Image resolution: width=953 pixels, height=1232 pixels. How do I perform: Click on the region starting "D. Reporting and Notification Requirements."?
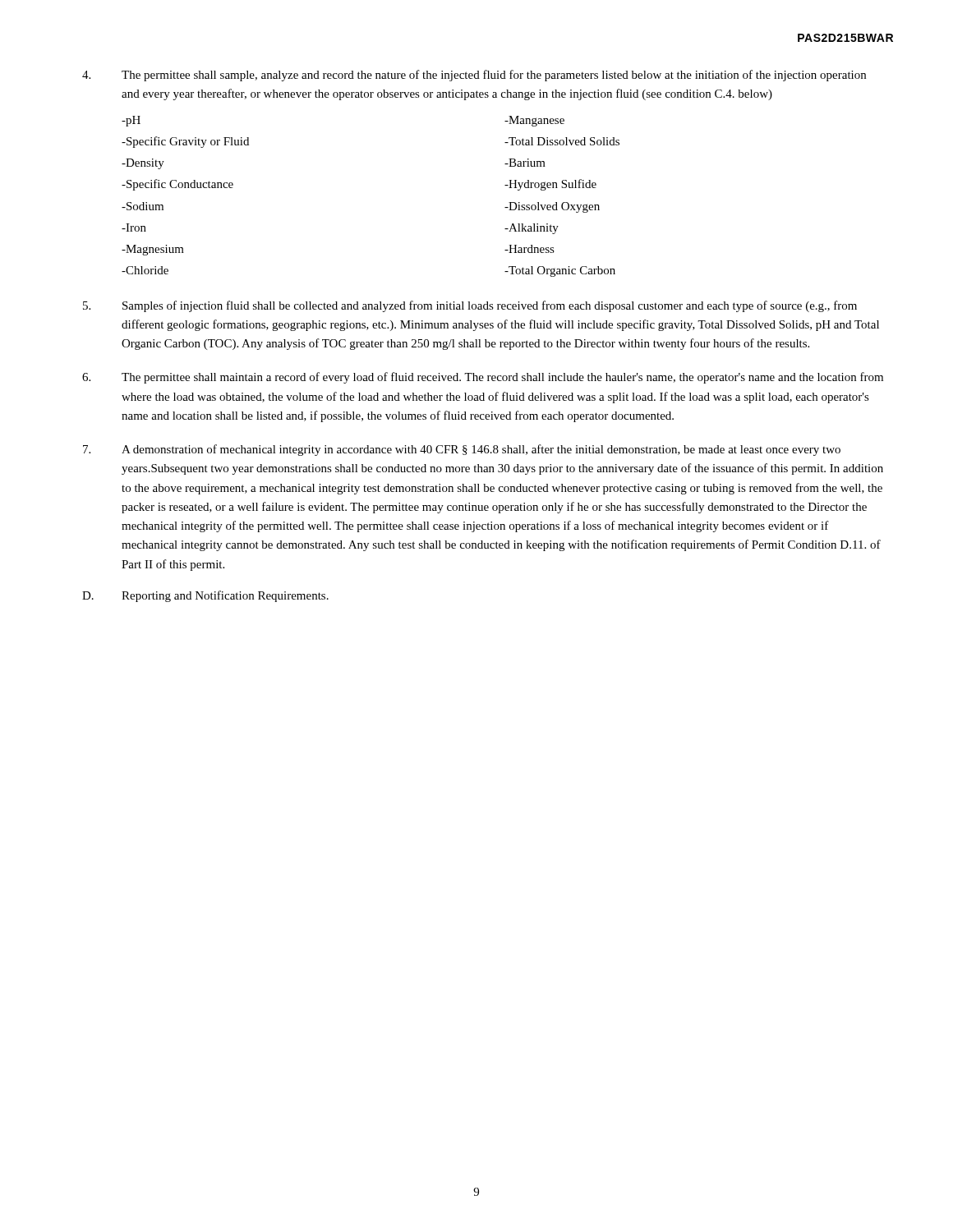point(206,596)
